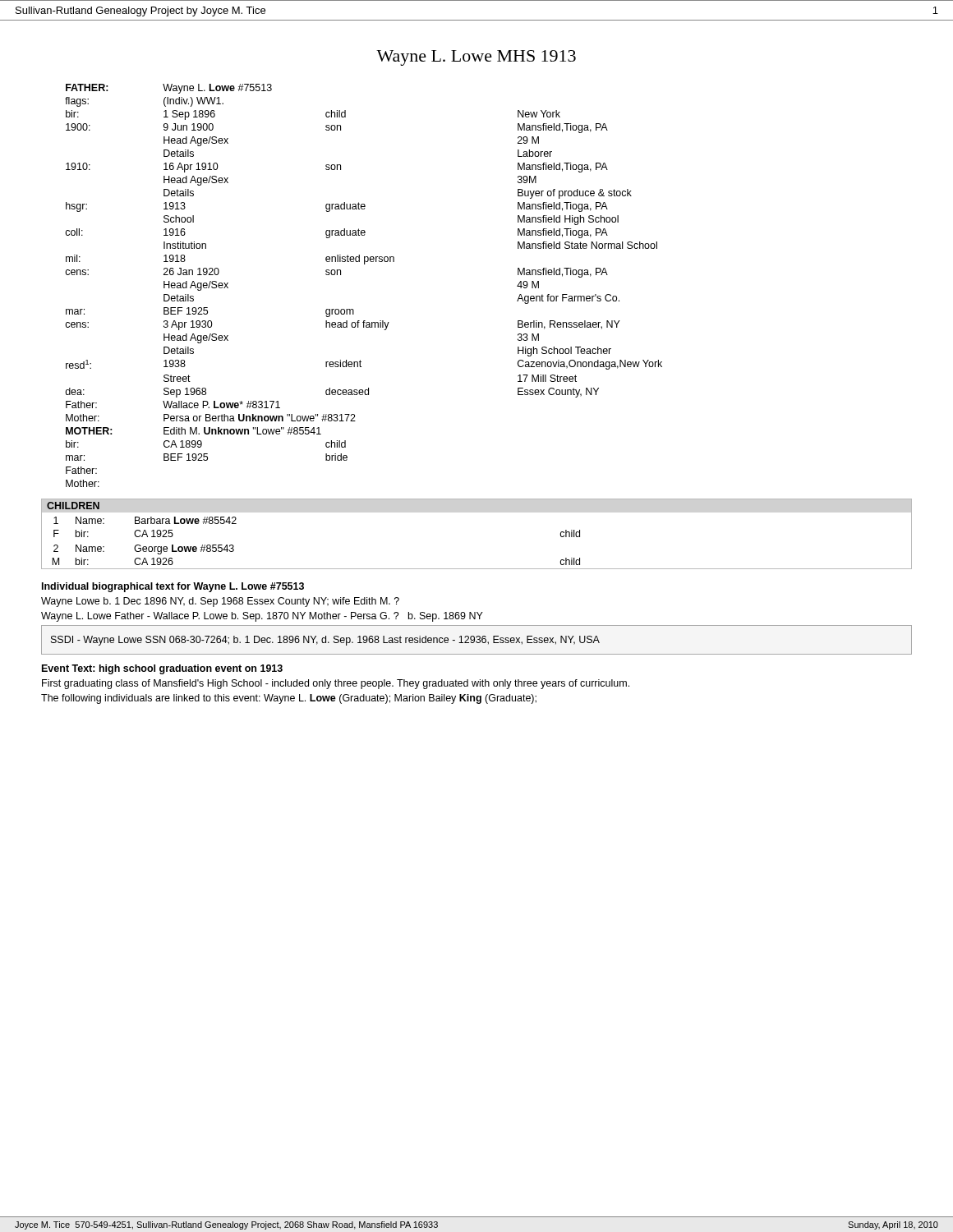Click on the text block containing "Event Text: high"
Screen dimensions: 1232x953
(476, 683)
